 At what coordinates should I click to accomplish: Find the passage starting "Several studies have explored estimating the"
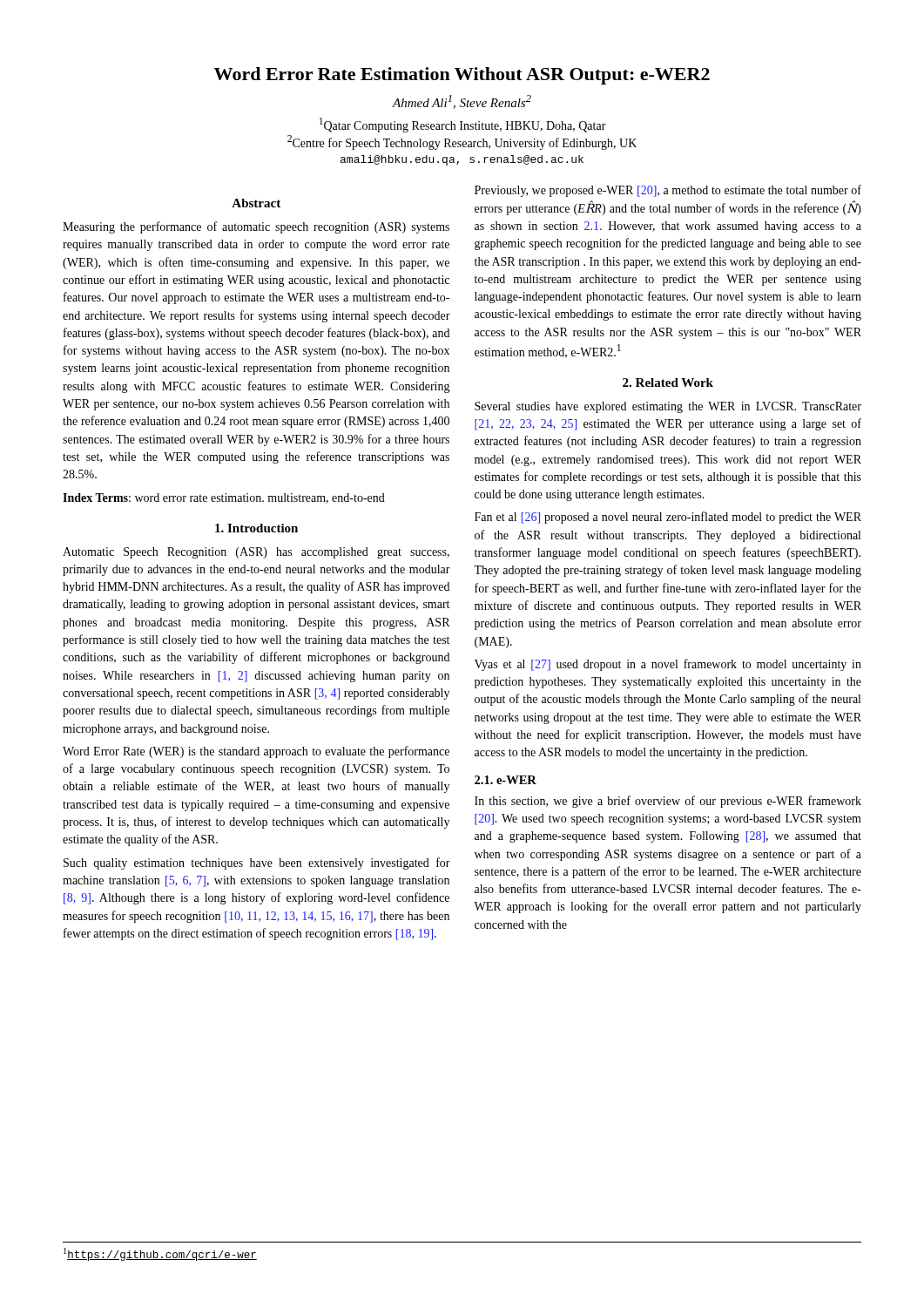tap(668, 580)
